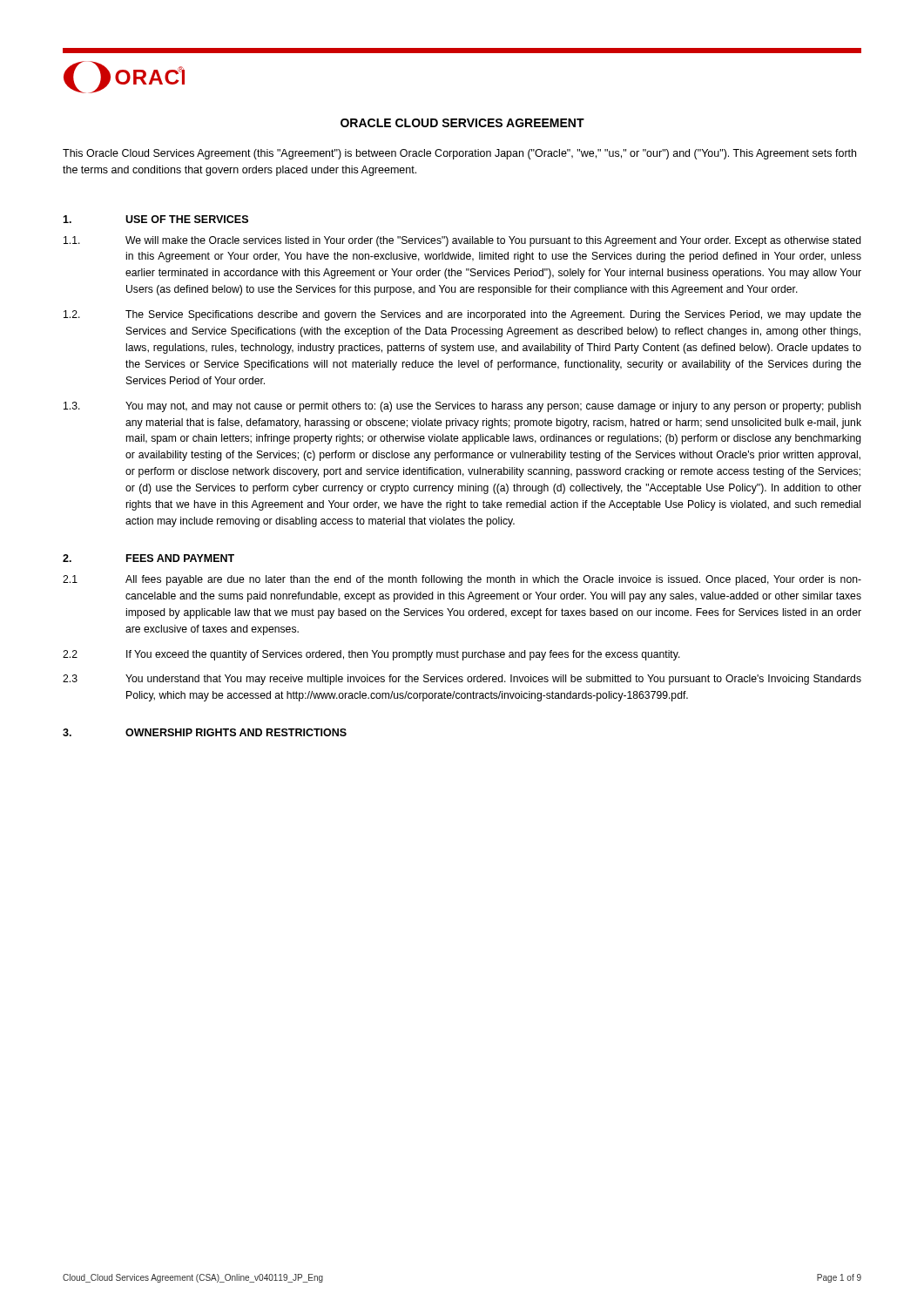Select the logo
Viewport: 924px width, 1307px height.
click(462, 72)
